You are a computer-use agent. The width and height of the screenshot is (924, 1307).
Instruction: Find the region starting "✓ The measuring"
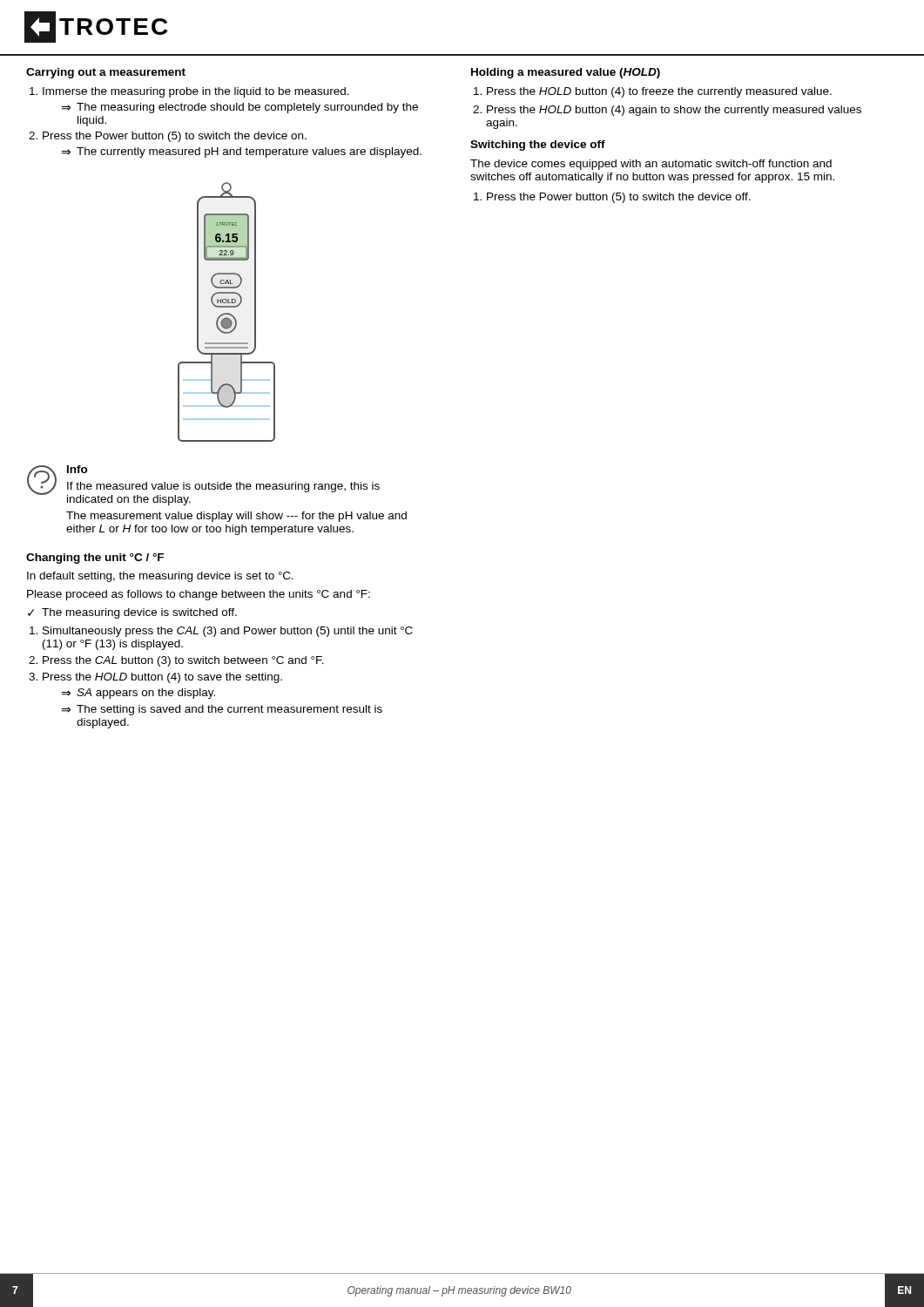(x=132, y=613)
